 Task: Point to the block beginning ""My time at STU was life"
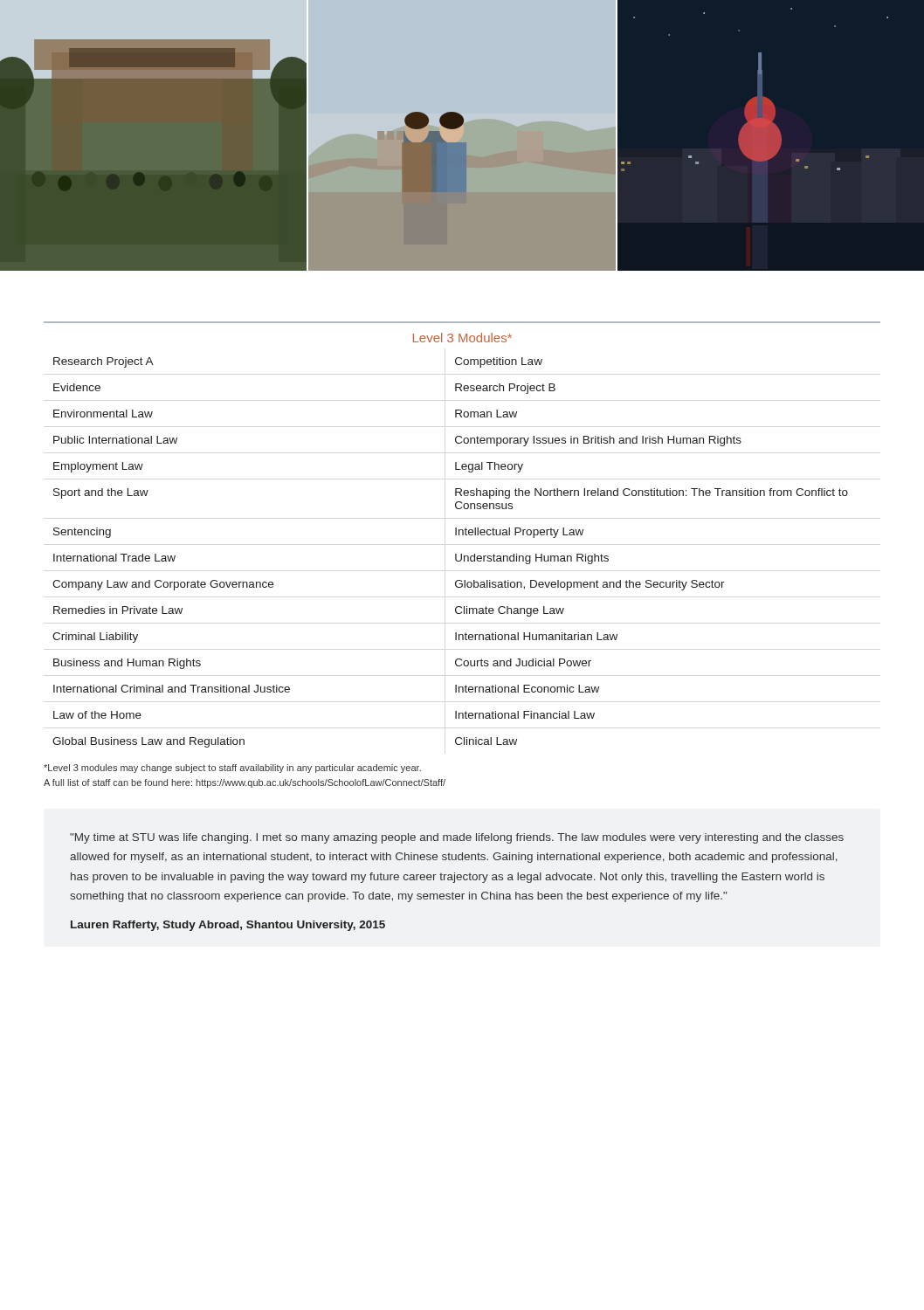(462, 879)
